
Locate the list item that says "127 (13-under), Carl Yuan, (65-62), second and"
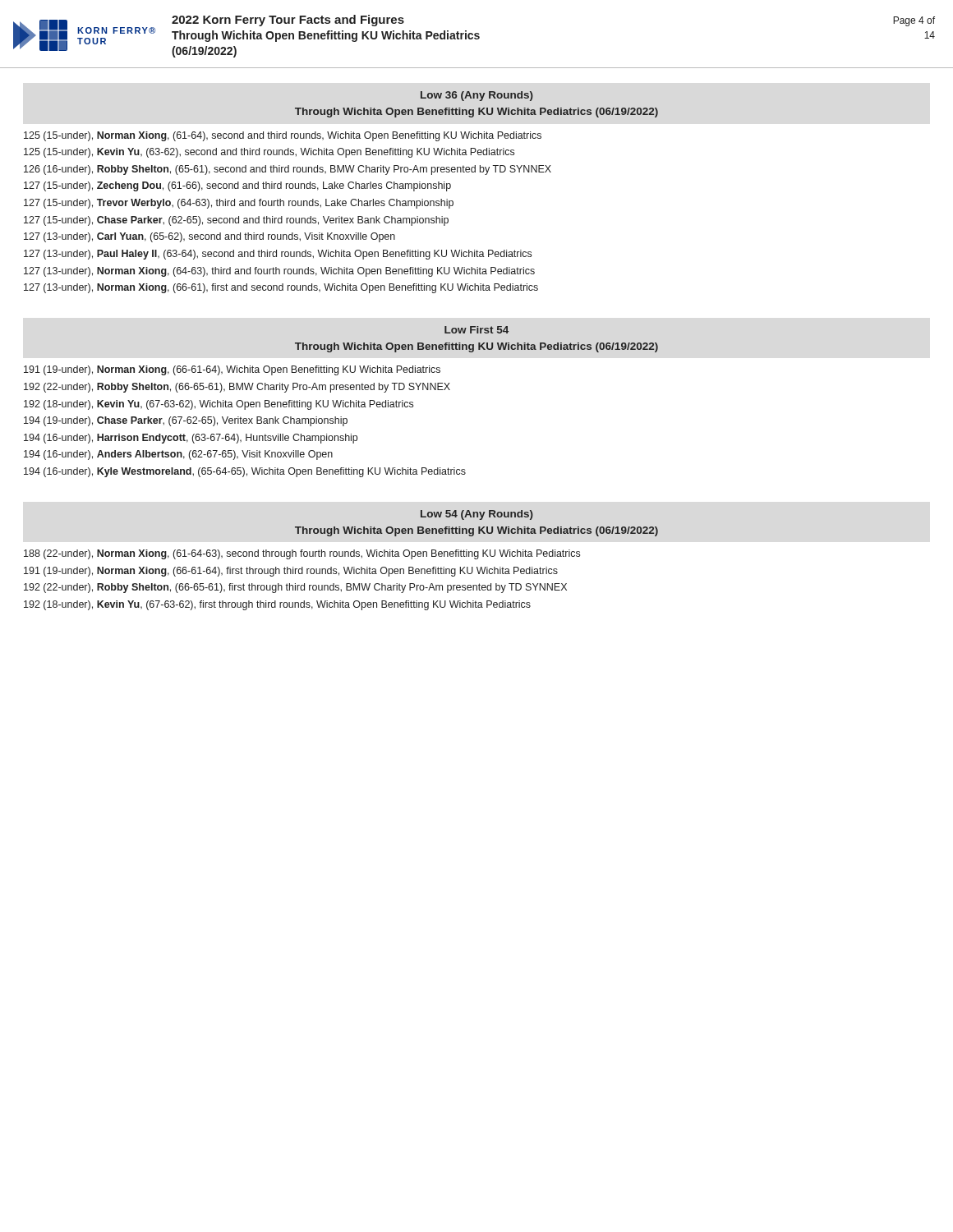tap(209, 237)
